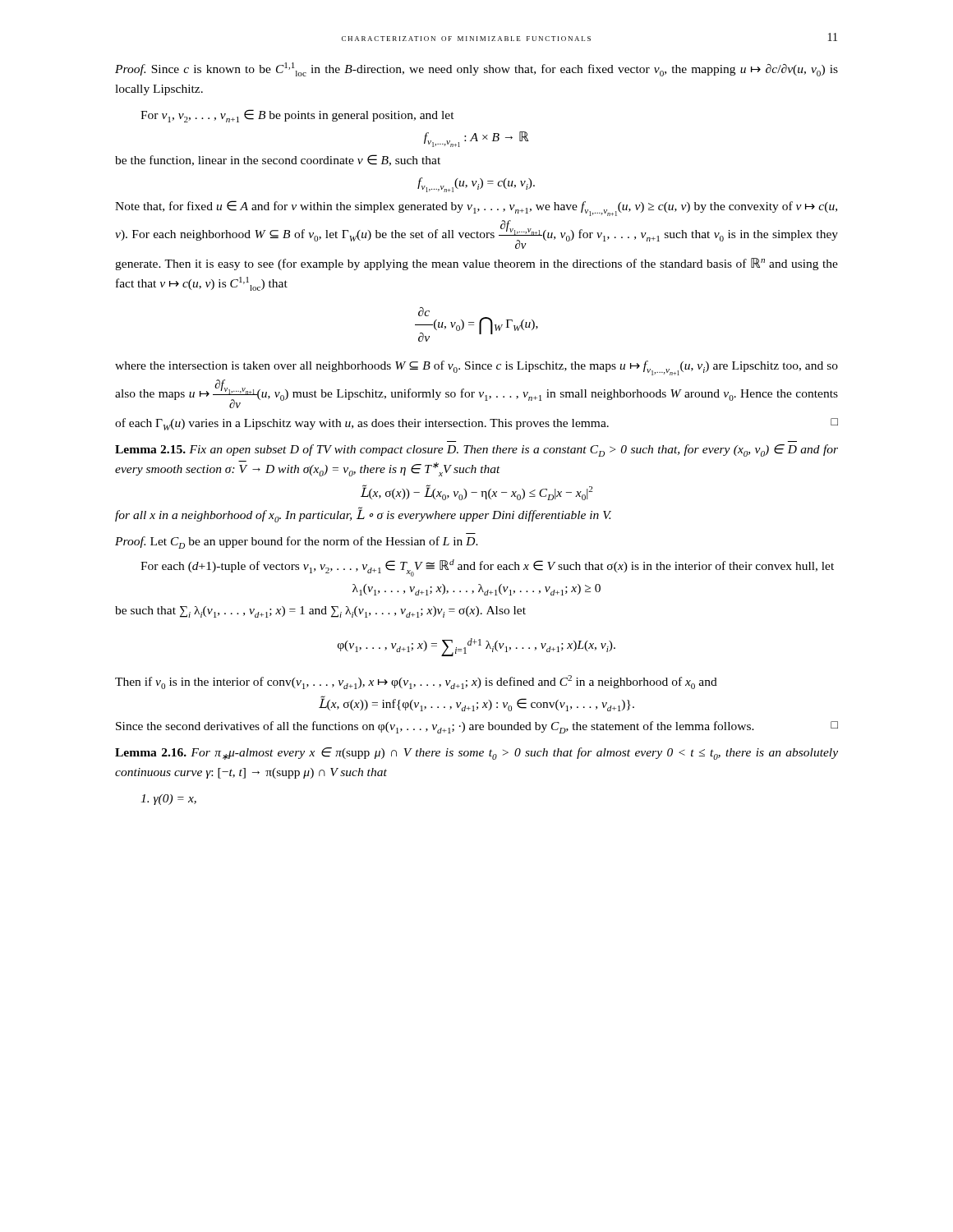Find the element starting "For each (d+1)-tuple of vectors v1, v2,"
This screenshot has height=1232, width=953.
(x=476, y=566)
